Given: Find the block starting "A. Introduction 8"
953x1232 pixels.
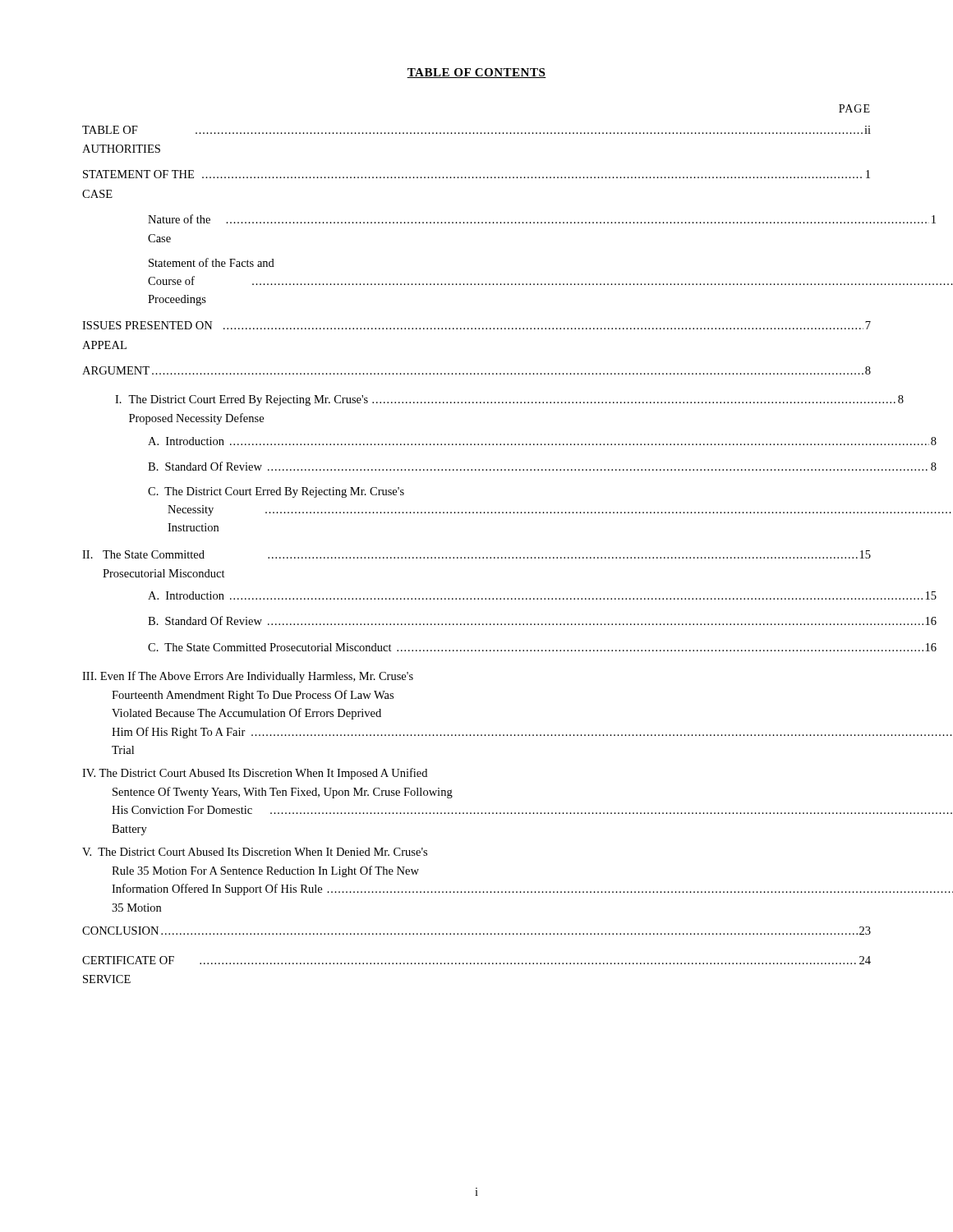Looking at the screenshot, I should click(x=542, y=443).
